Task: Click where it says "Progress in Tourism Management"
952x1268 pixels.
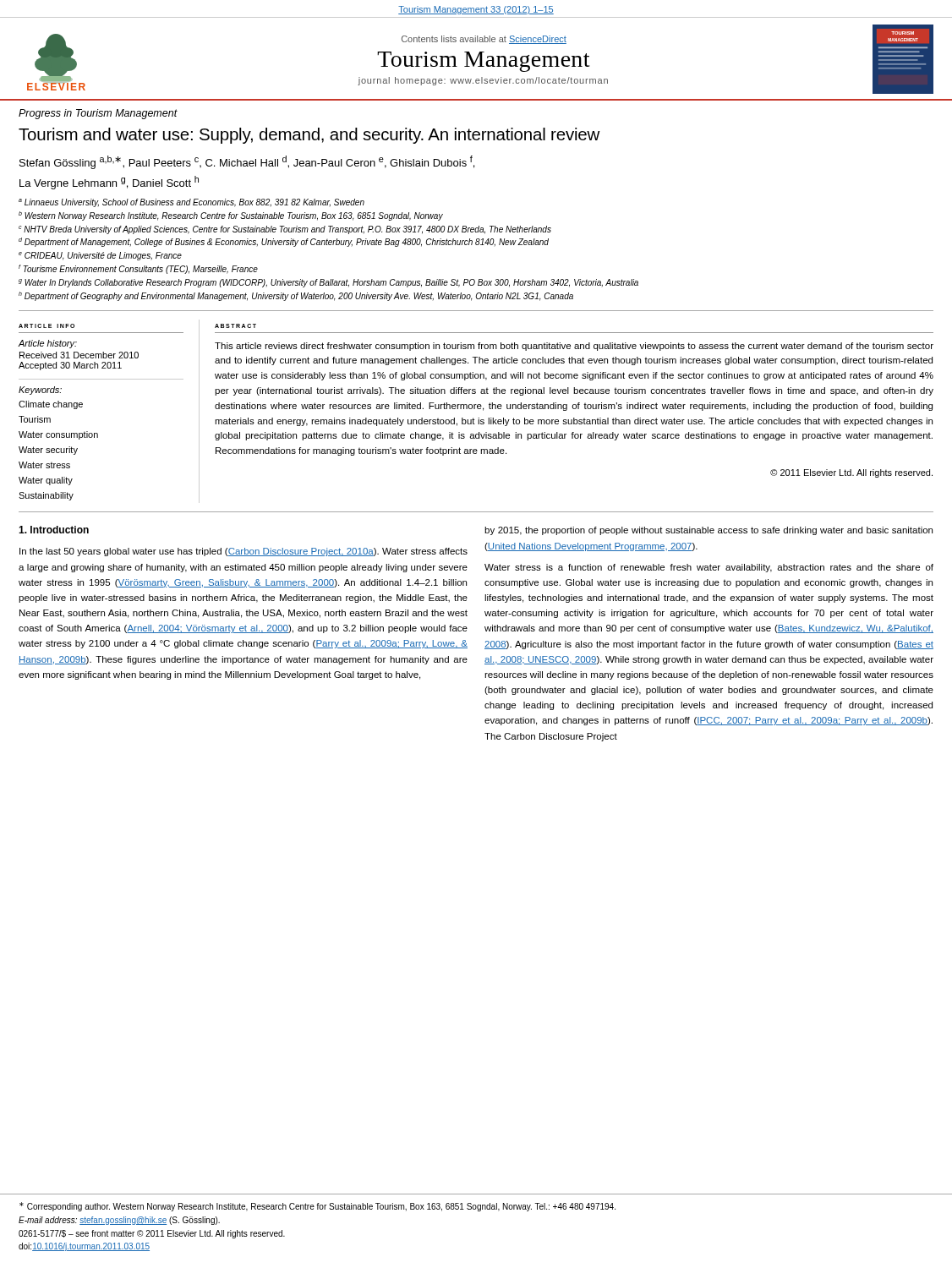Action: pyautogui.click(x=98, y=113)
